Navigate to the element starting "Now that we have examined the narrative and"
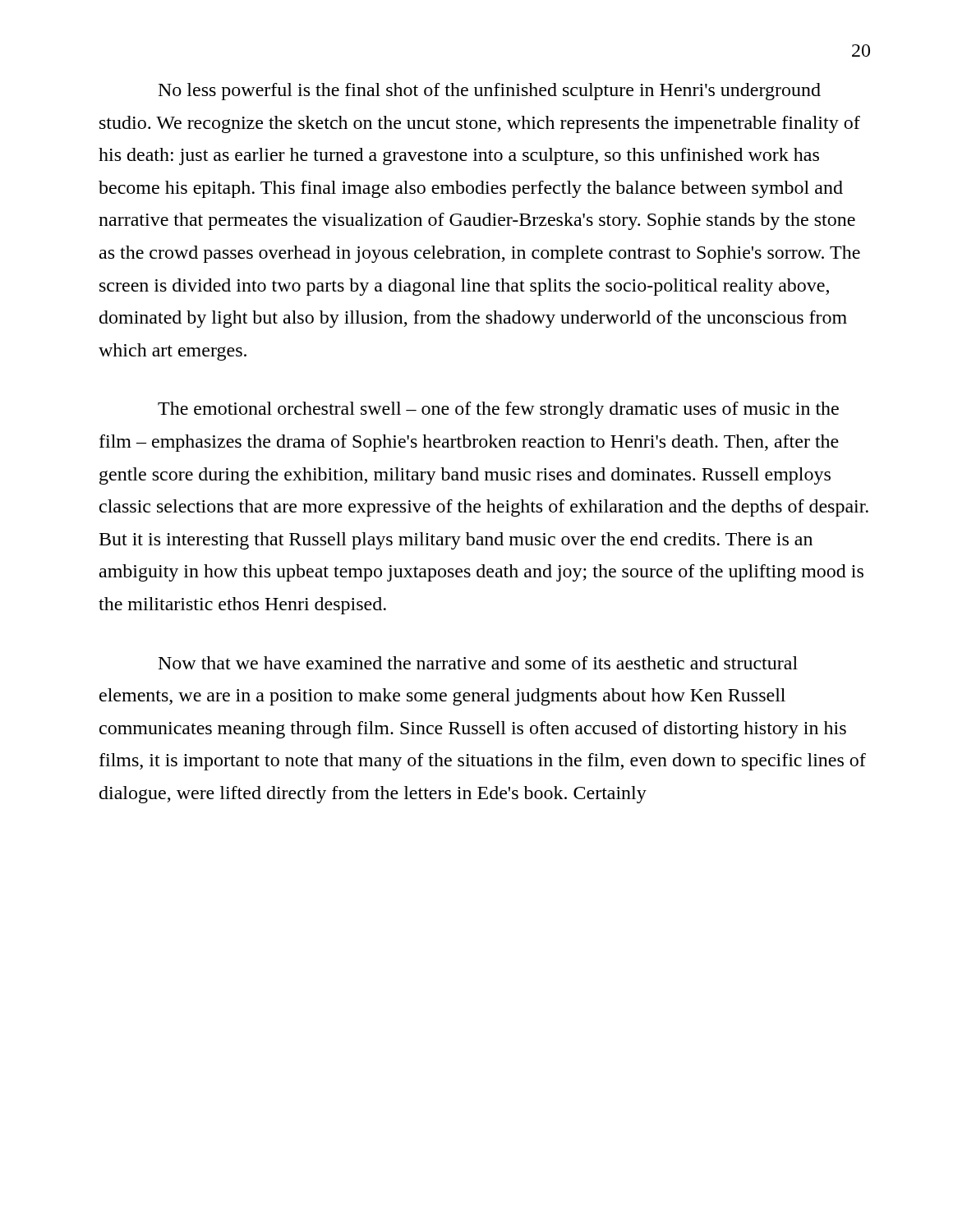 click(485, 728)
